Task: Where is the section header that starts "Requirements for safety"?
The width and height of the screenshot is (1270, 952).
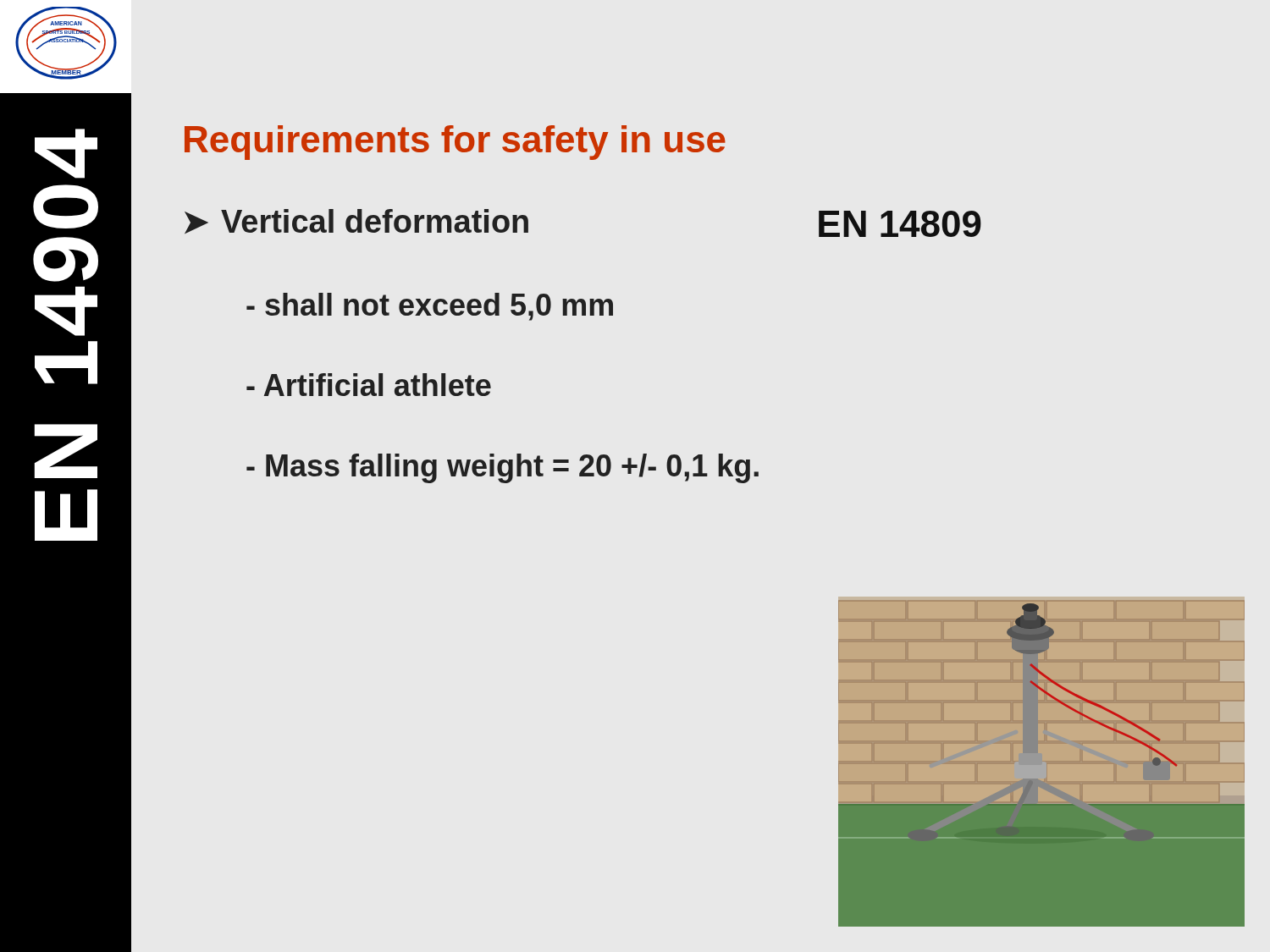Action: (x=454, y=139)
